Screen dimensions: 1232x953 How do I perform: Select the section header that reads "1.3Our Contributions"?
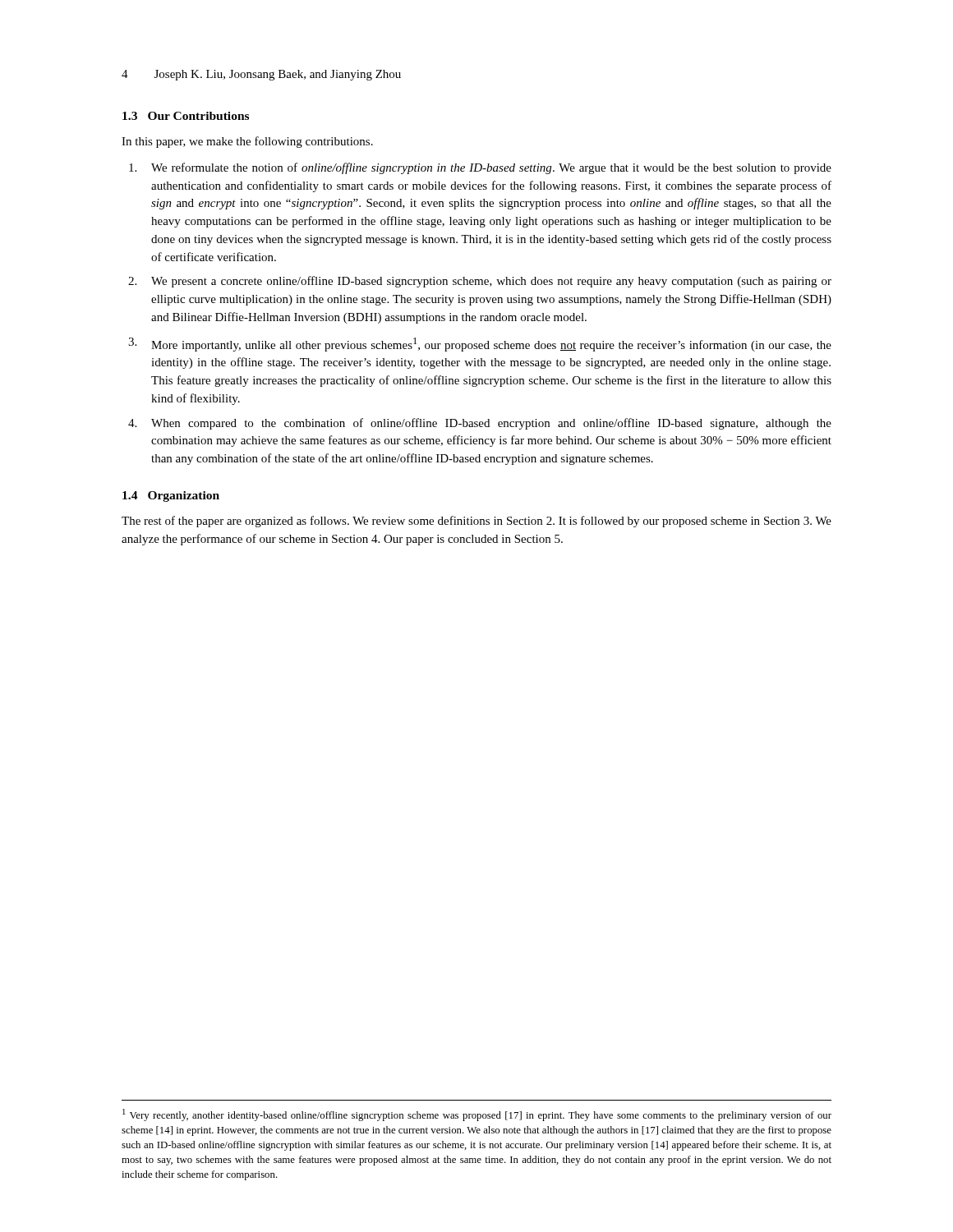(x=186, y=115)
